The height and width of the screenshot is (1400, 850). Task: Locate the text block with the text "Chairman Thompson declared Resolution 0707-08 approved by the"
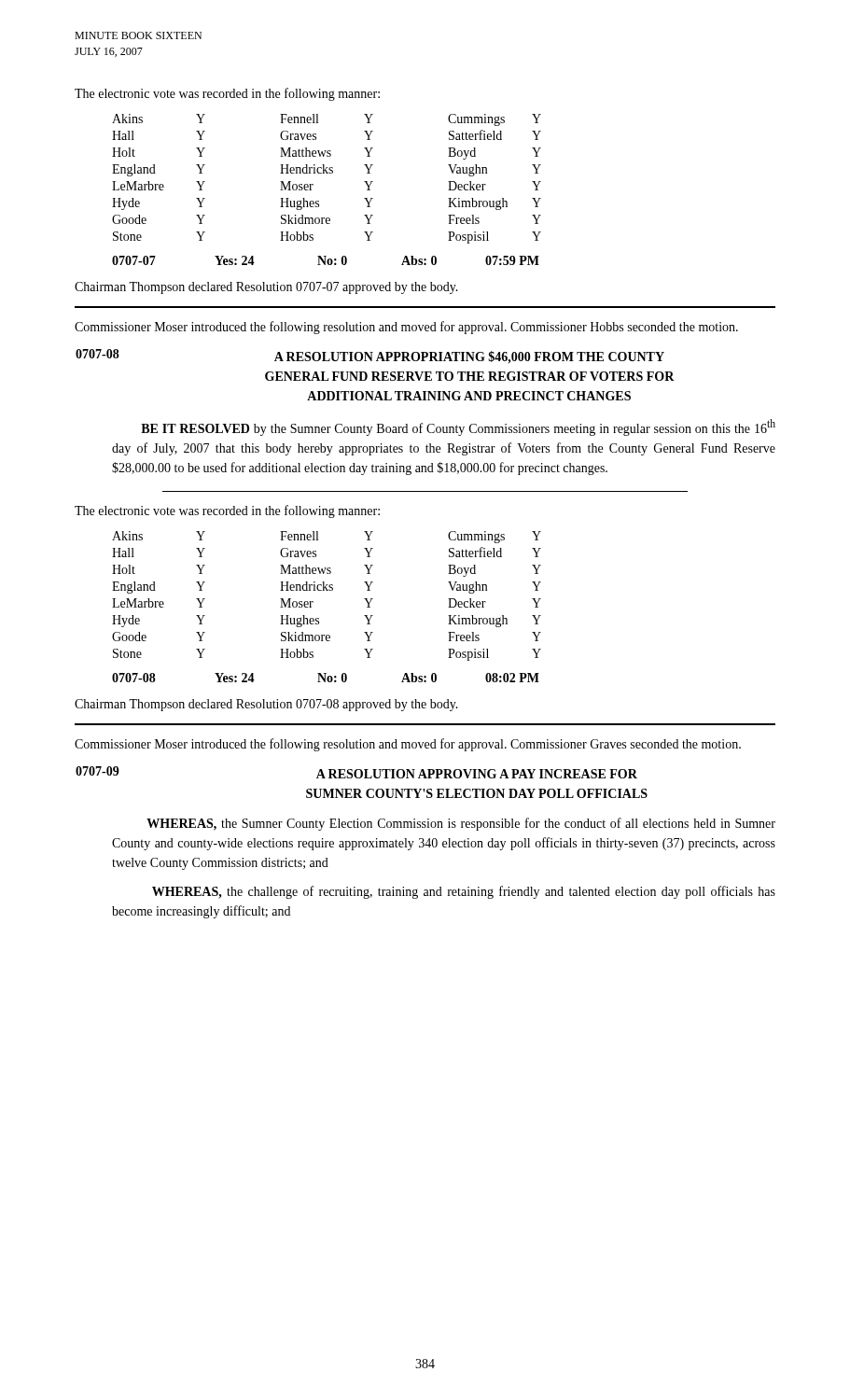point(267,704)
